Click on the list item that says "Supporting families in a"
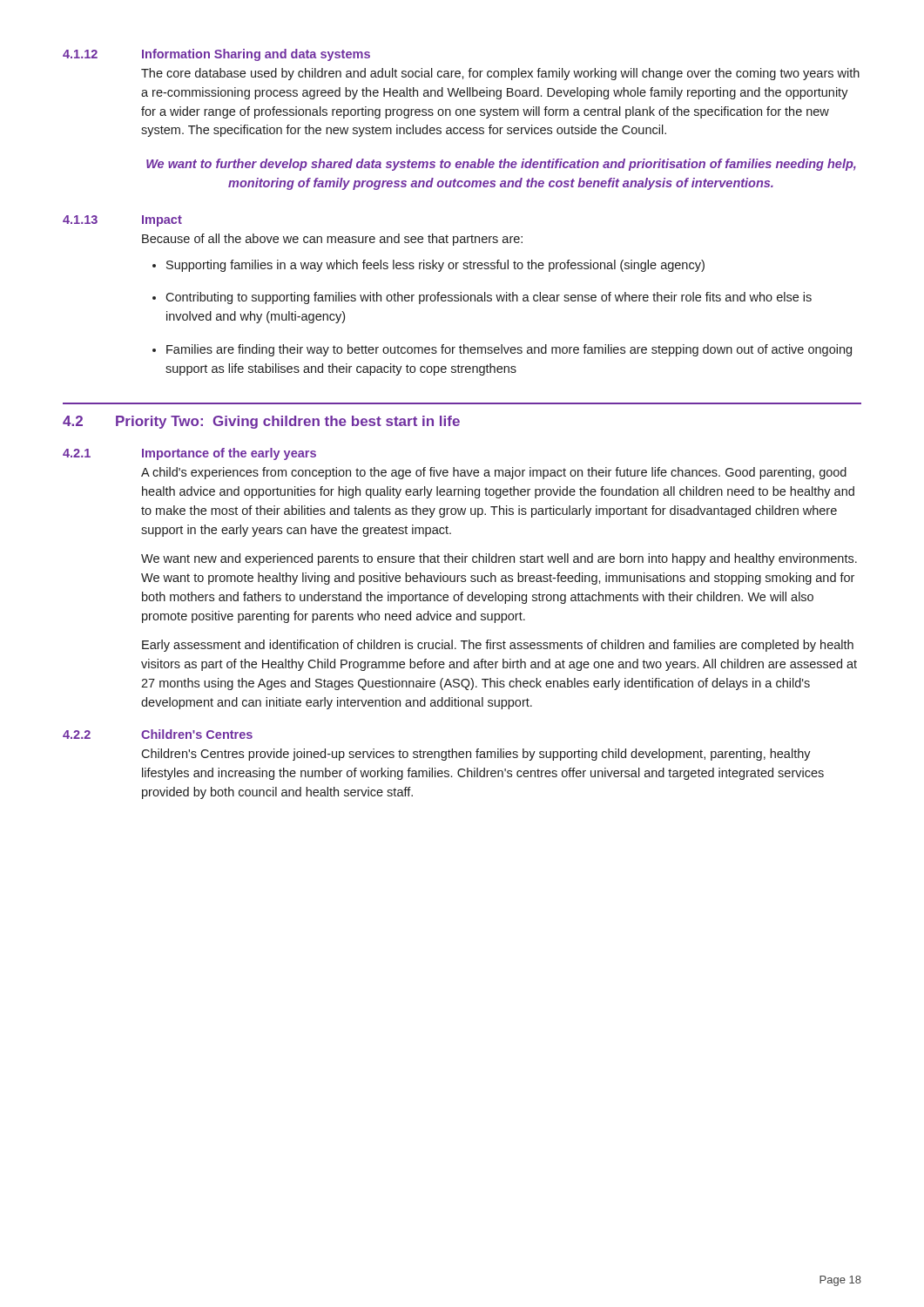 [x=435, y=265]
